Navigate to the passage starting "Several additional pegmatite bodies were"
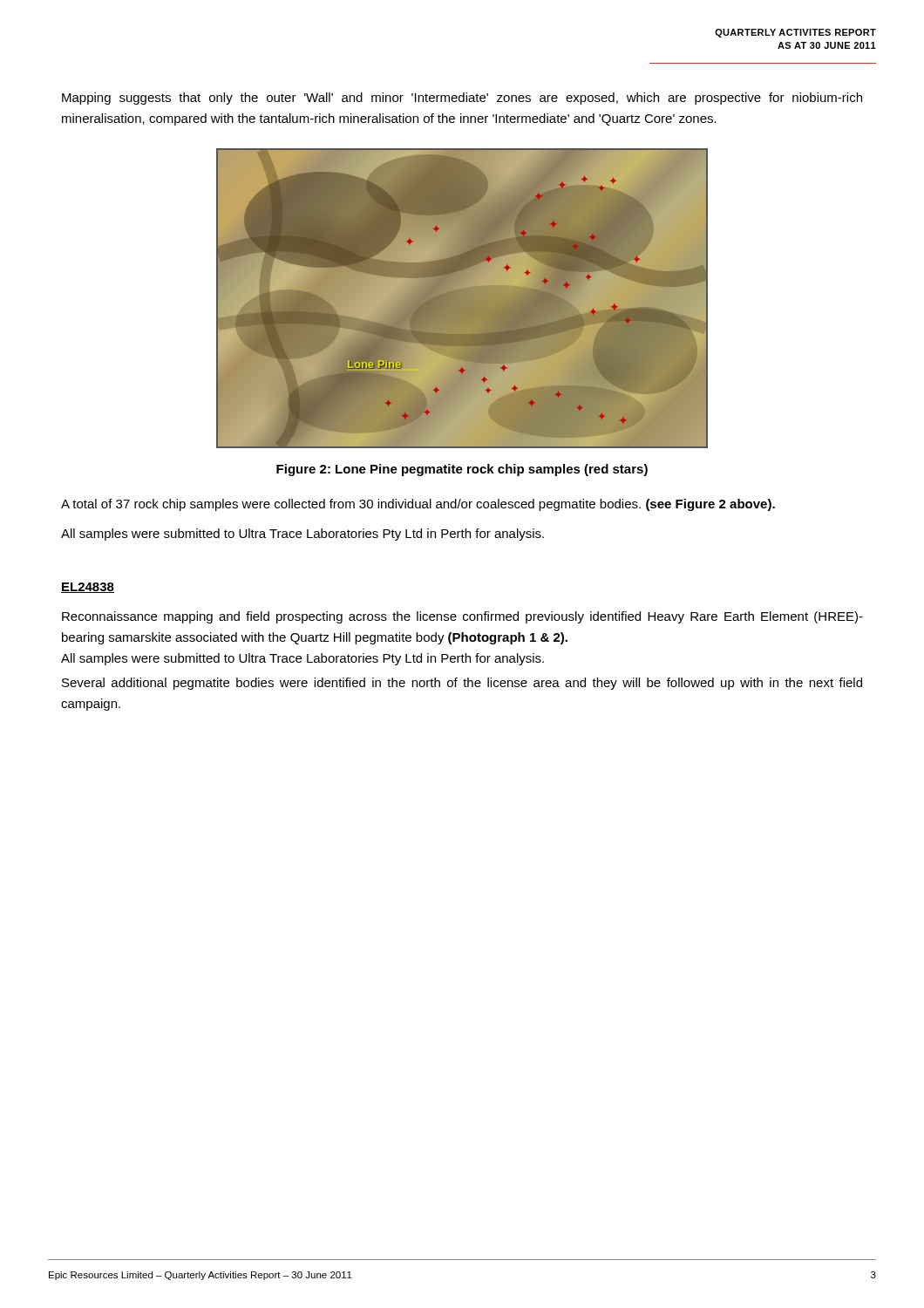Image resolution: width=924 pixels, height=1308 pixels. click(x=462, y=693)
